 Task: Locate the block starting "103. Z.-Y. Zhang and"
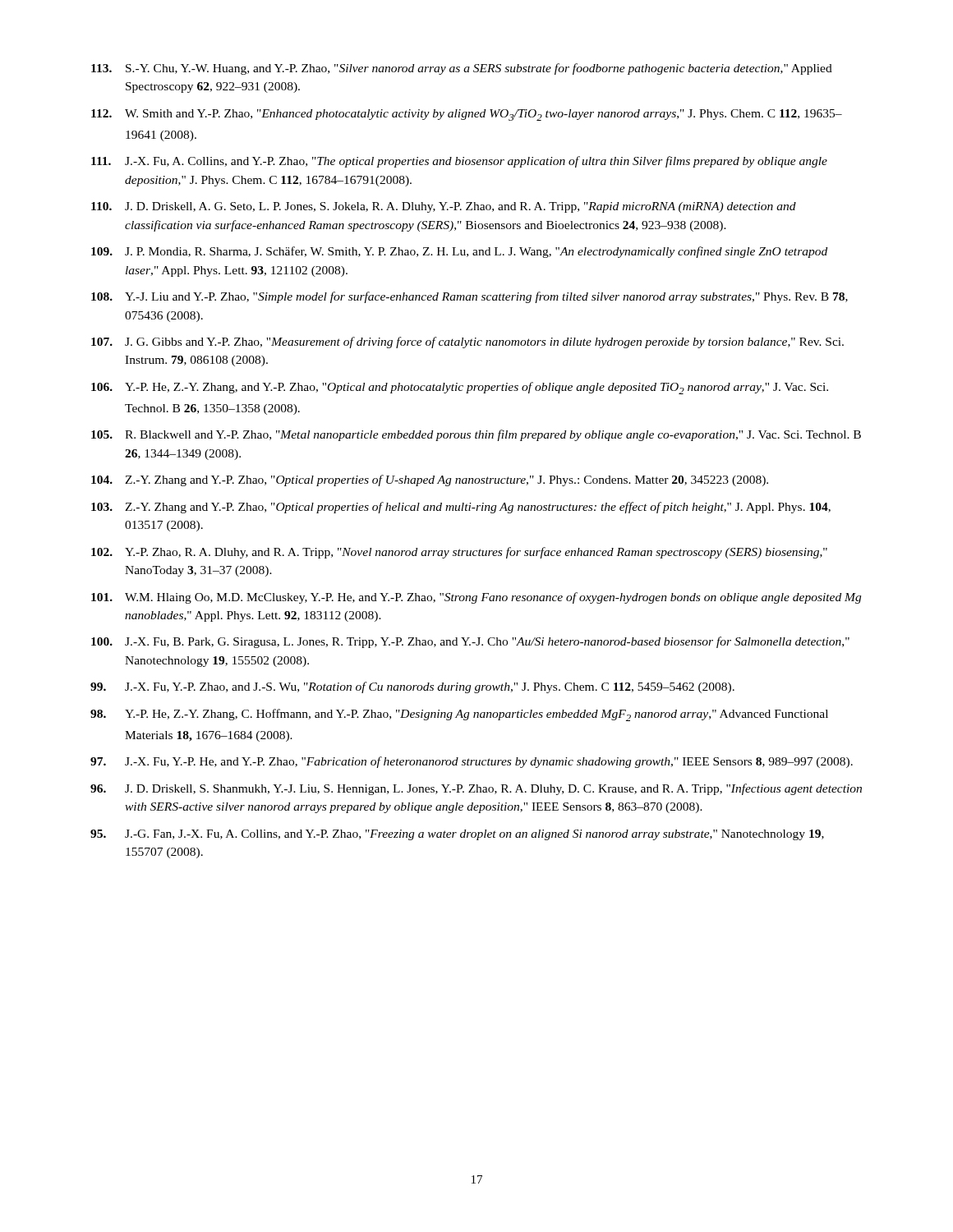coord(476,516)
